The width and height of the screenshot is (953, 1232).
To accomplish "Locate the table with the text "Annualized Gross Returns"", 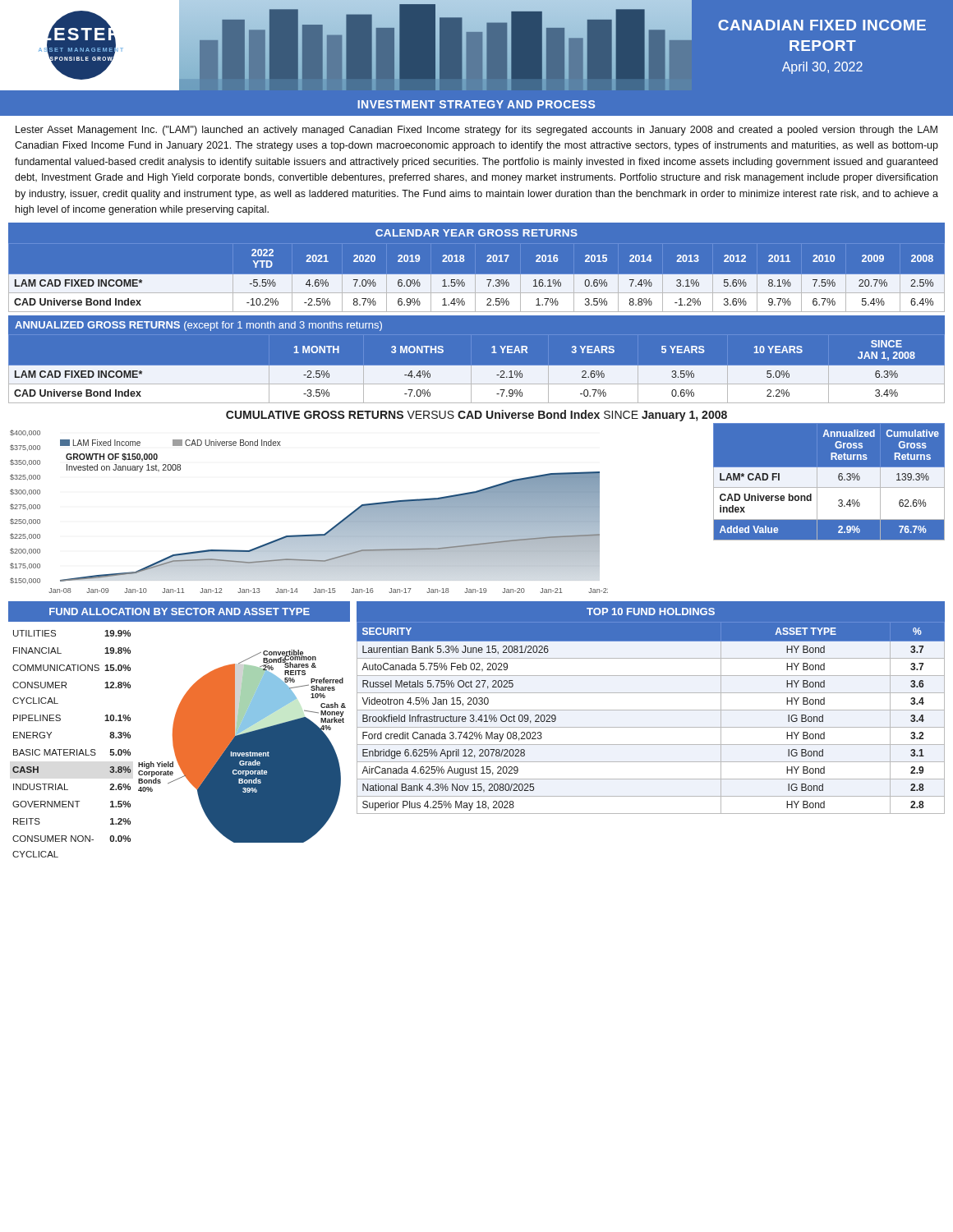I will click(x=829, y=482).
